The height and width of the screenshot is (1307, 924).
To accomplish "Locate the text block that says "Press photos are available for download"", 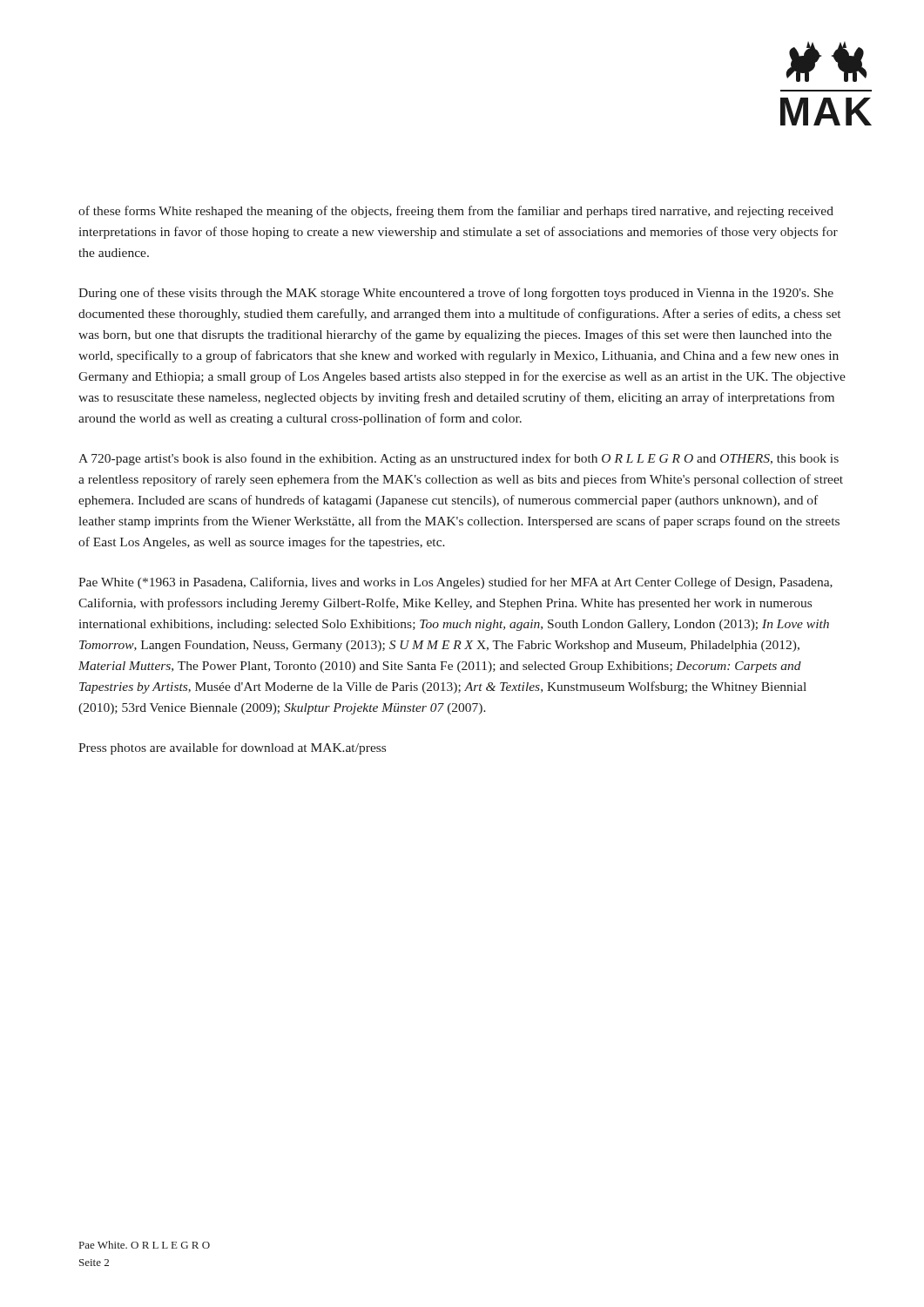I will [x=232, y=747].
